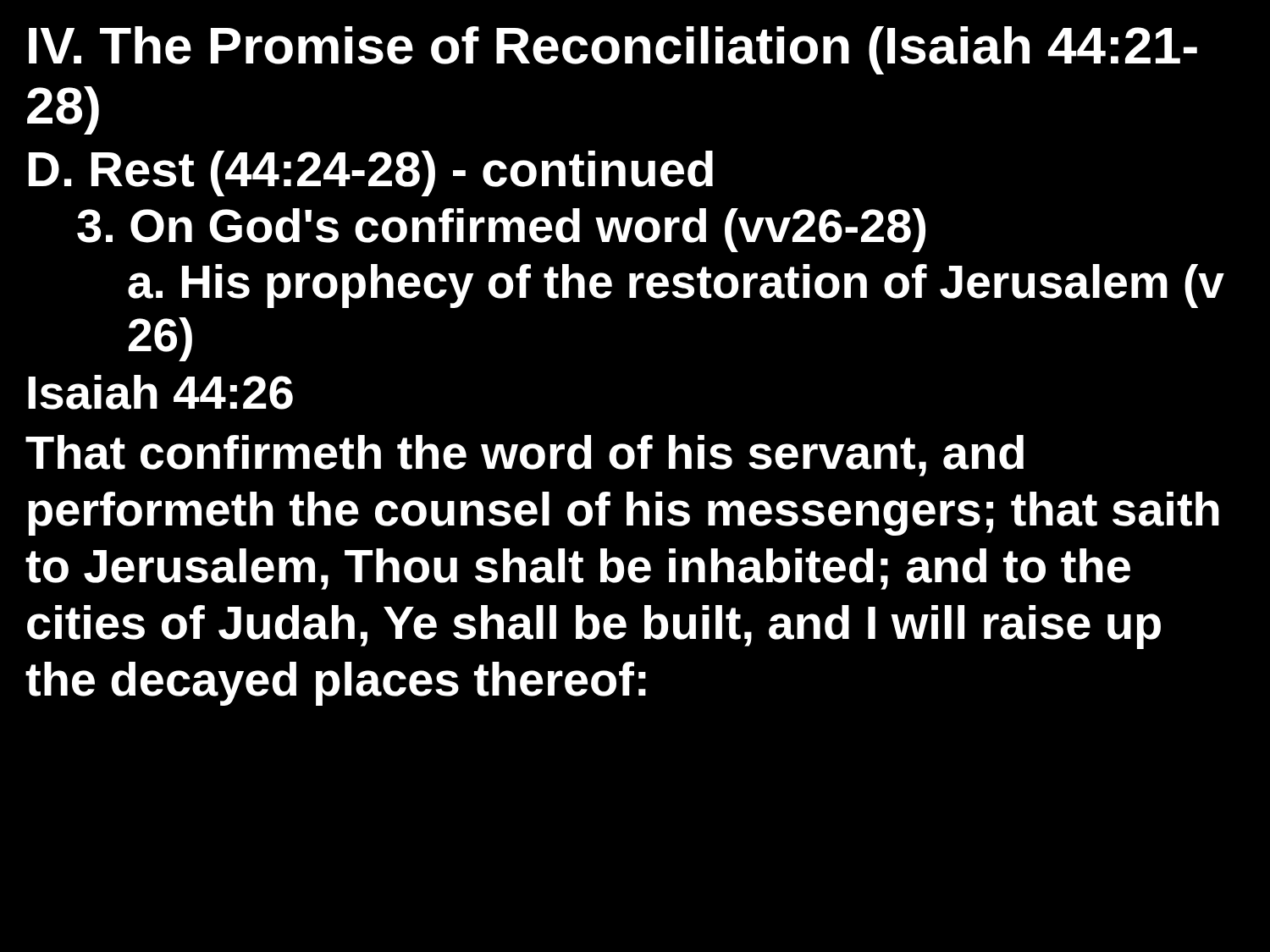Click where it says "D. Rest (44:24-28) - continued"
The width and height of the screenshot is (1270, 952).
tap(371, 169)
